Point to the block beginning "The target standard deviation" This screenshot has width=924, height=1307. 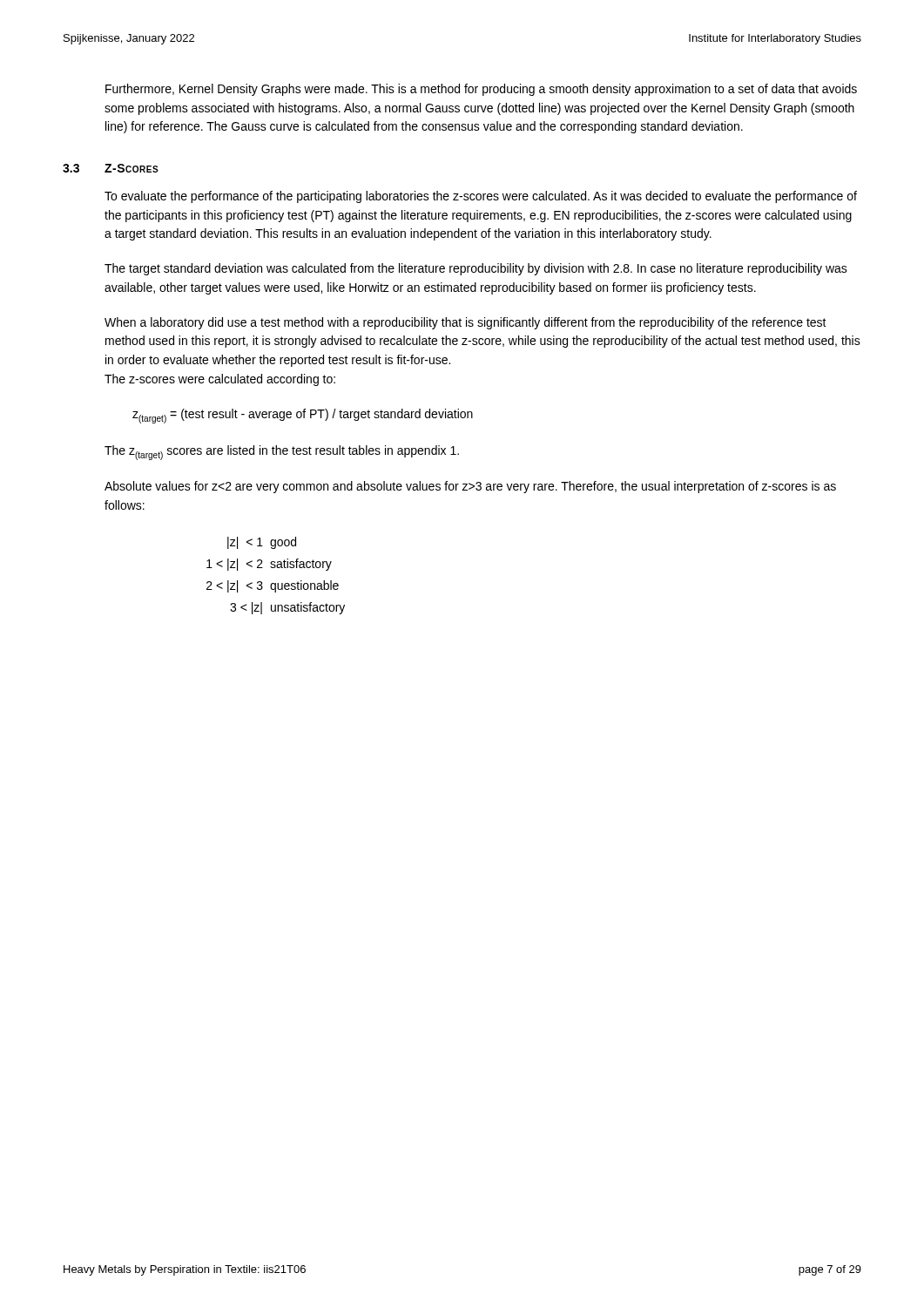coord(476,278)
